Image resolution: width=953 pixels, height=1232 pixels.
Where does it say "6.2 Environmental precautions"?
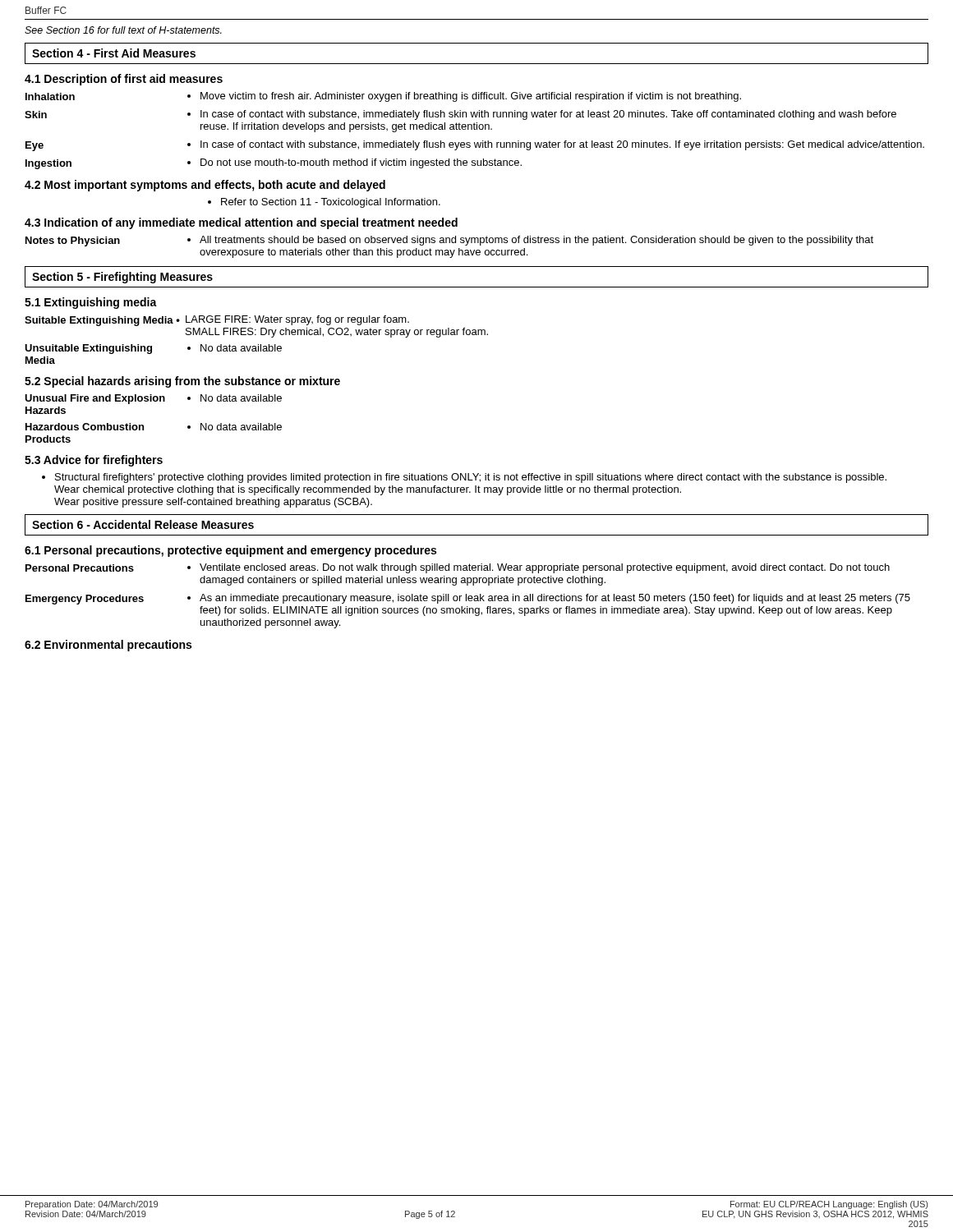[x=108, y=645]
